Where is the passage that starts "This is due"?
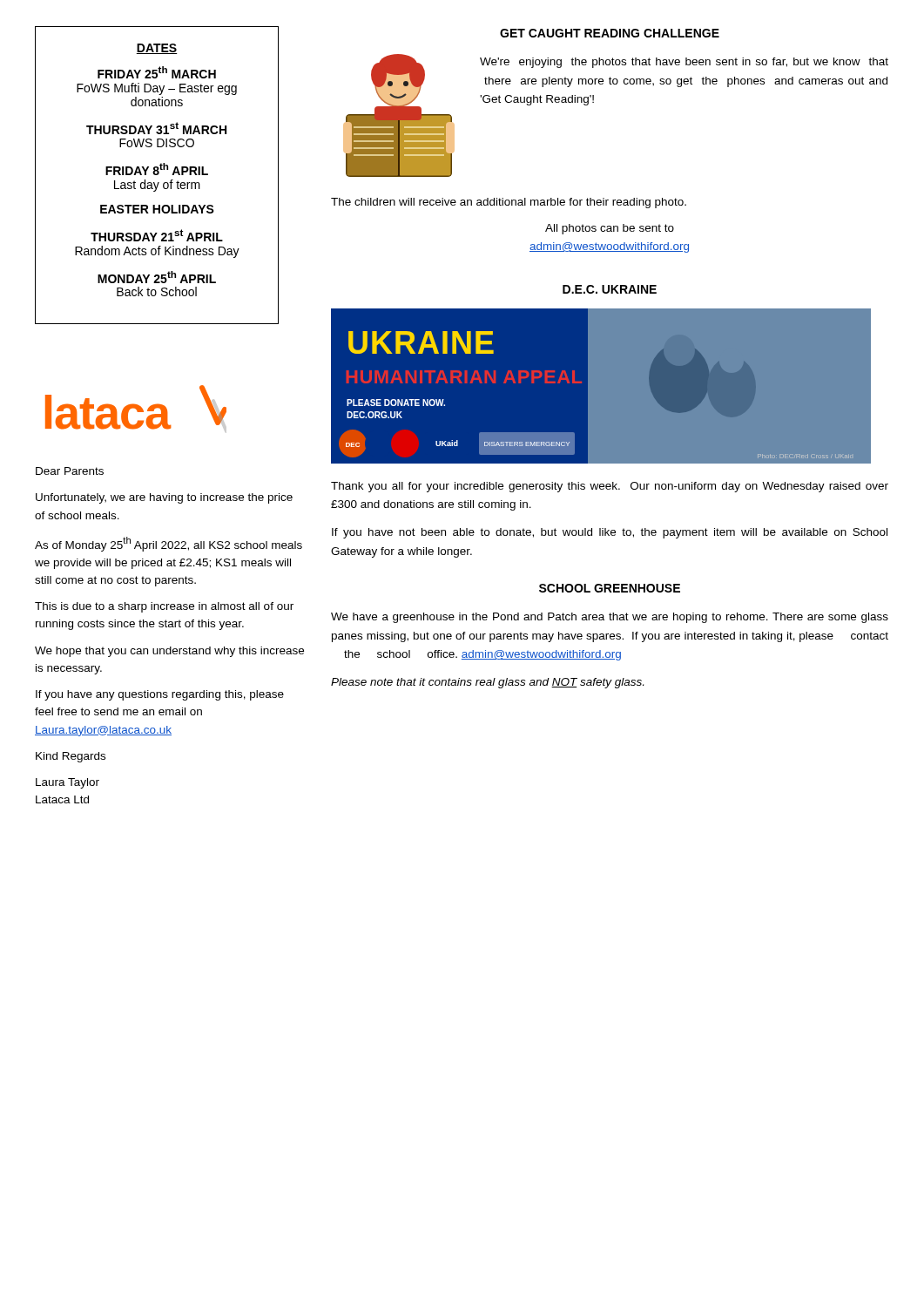 pos(164,615)
